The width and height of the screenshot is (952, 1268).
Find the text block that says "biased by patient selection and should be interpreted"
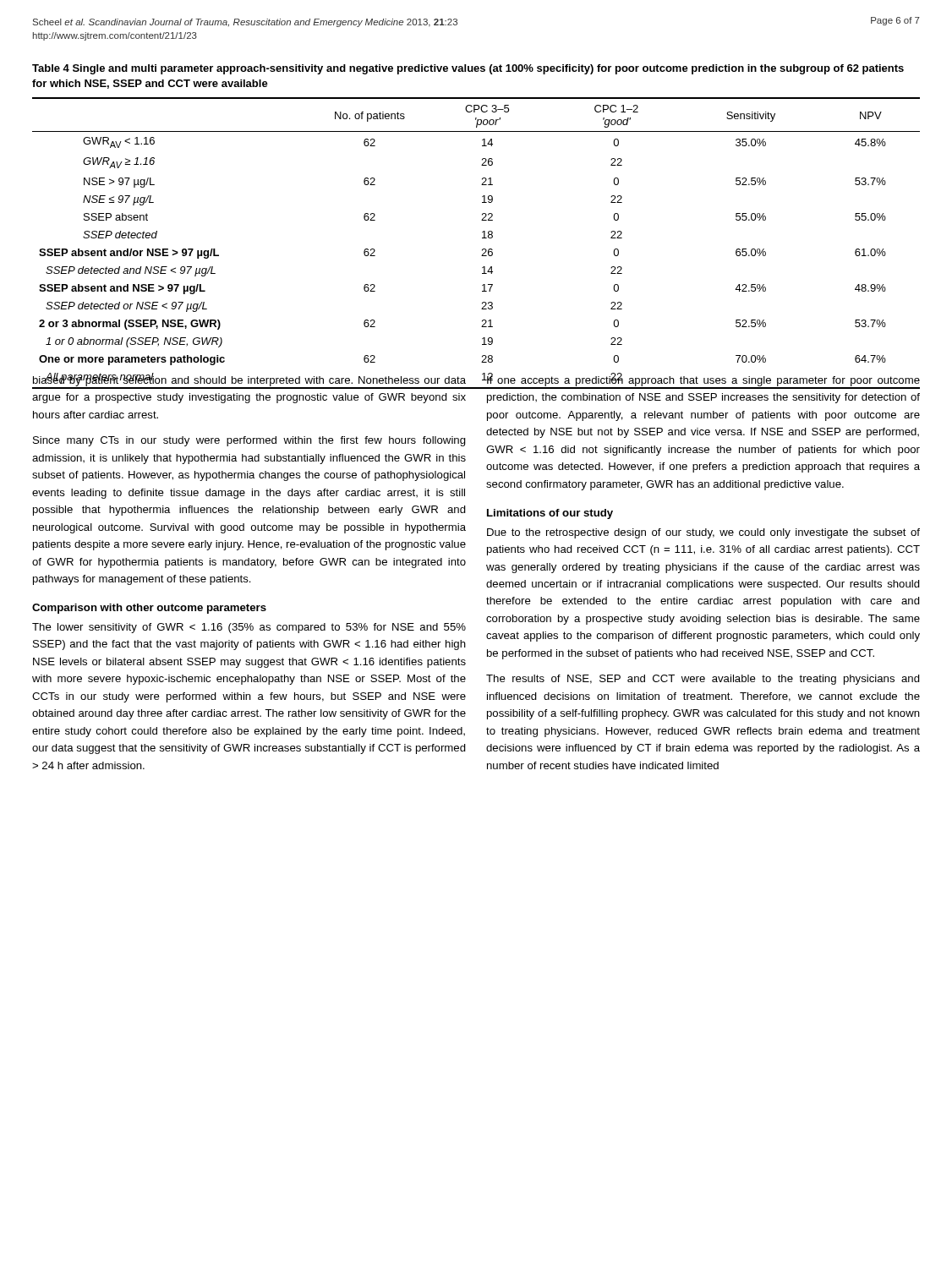249,397
